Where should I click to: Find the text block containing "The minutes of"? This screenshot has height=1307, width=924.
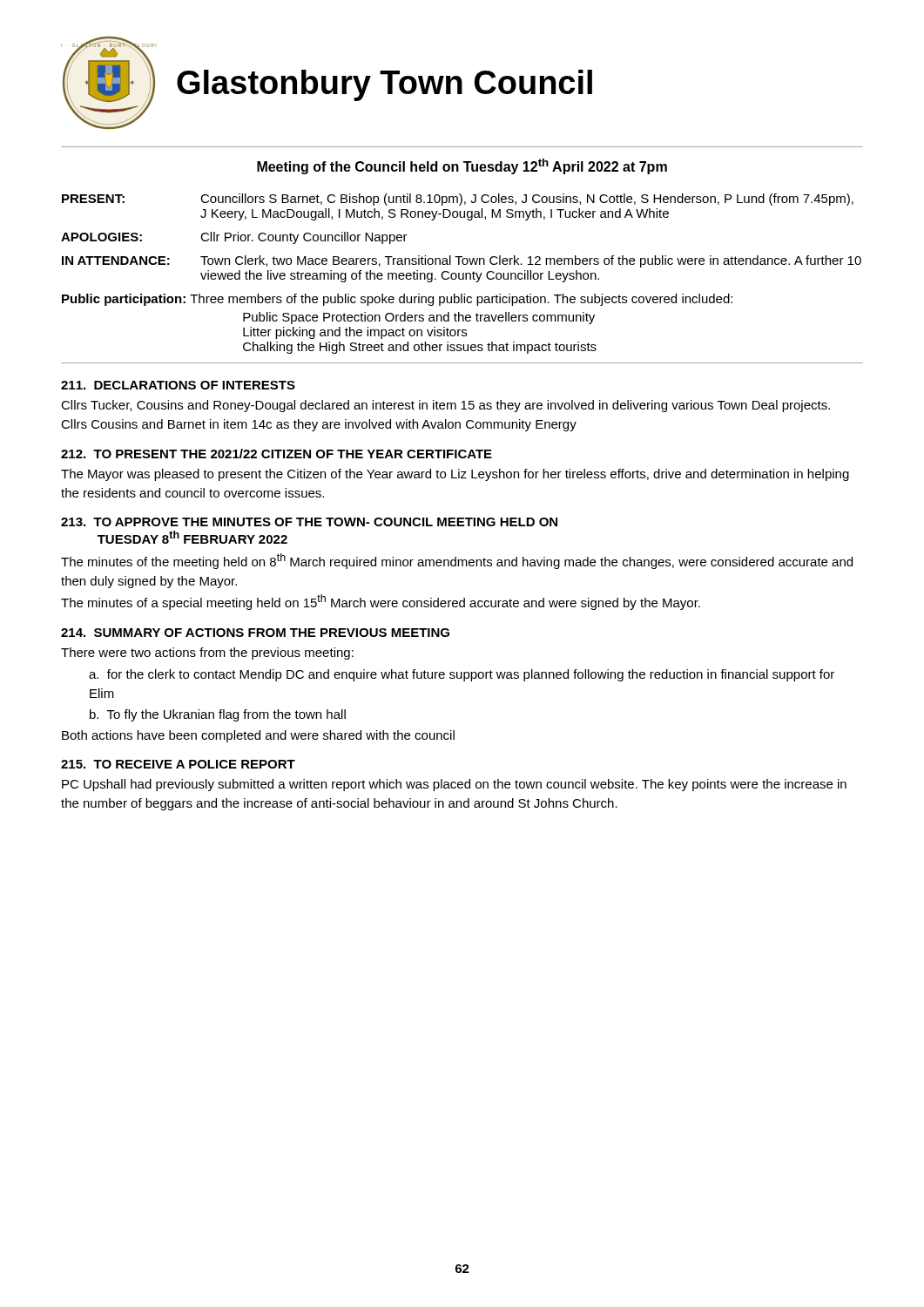[457, 561]
